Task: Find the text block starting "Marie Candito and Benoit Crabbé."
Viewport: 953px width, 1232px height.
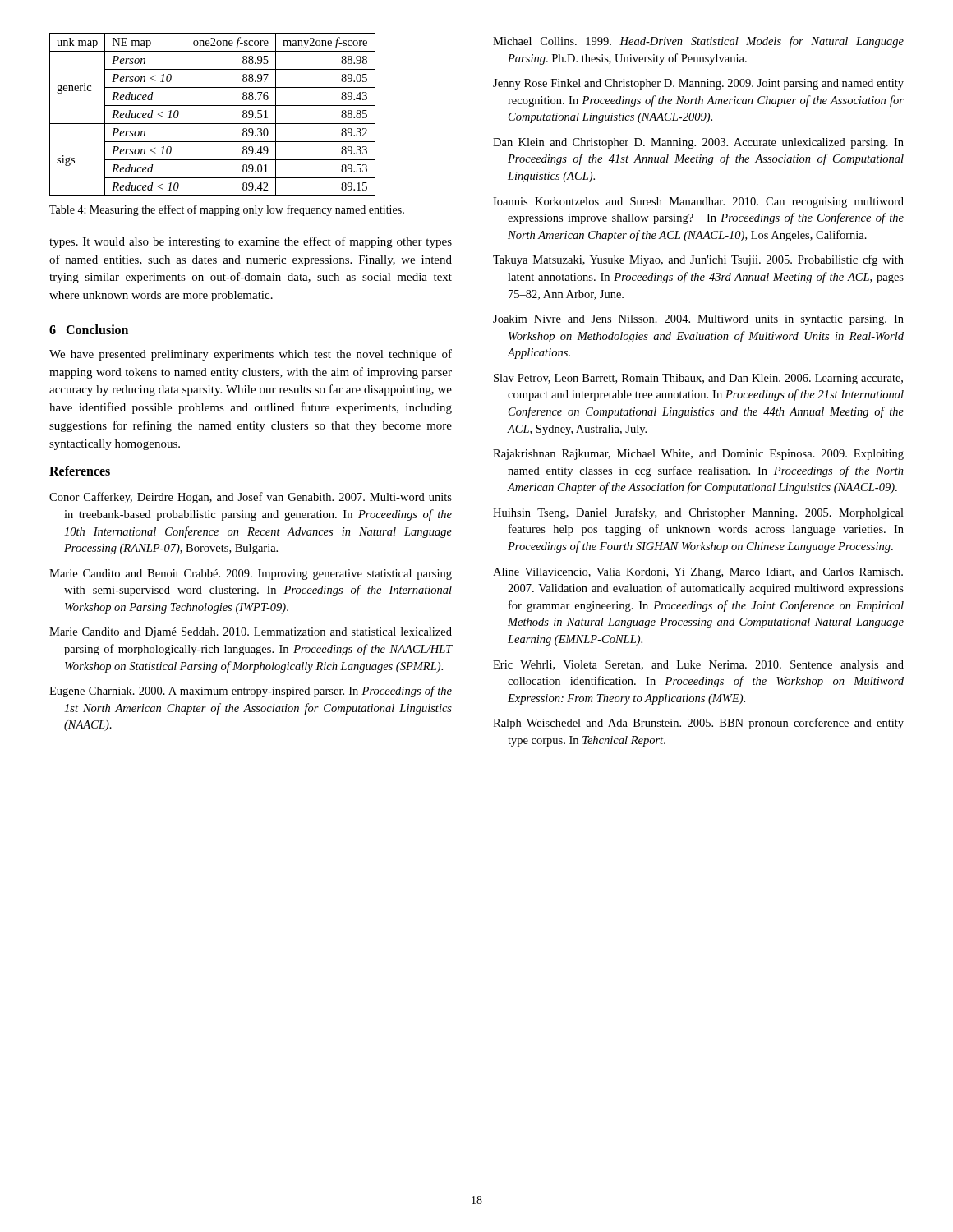Action: [x=251, y=590]
